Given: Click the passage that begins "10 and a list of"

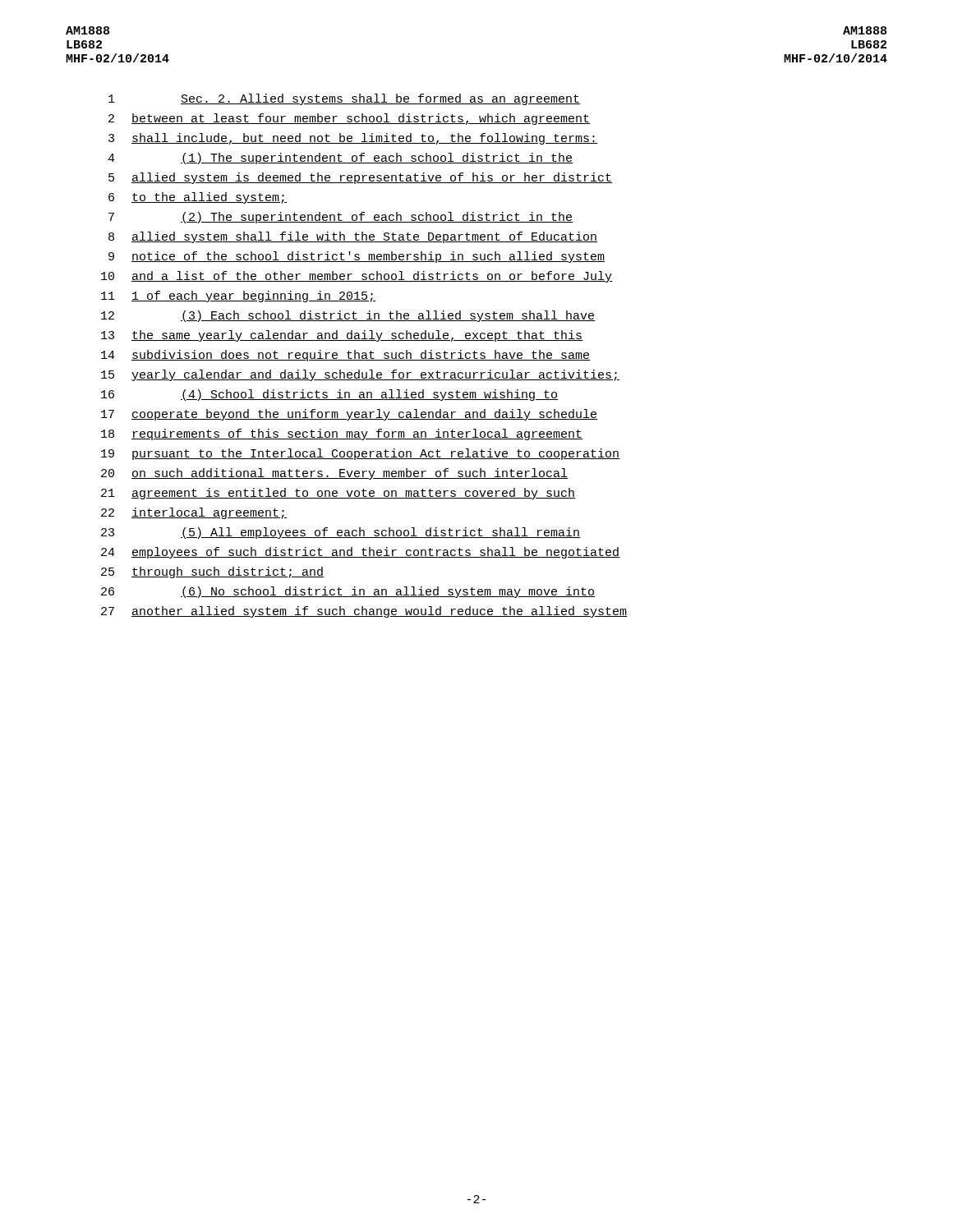Looking at the screenshot, I should point(476,278).
